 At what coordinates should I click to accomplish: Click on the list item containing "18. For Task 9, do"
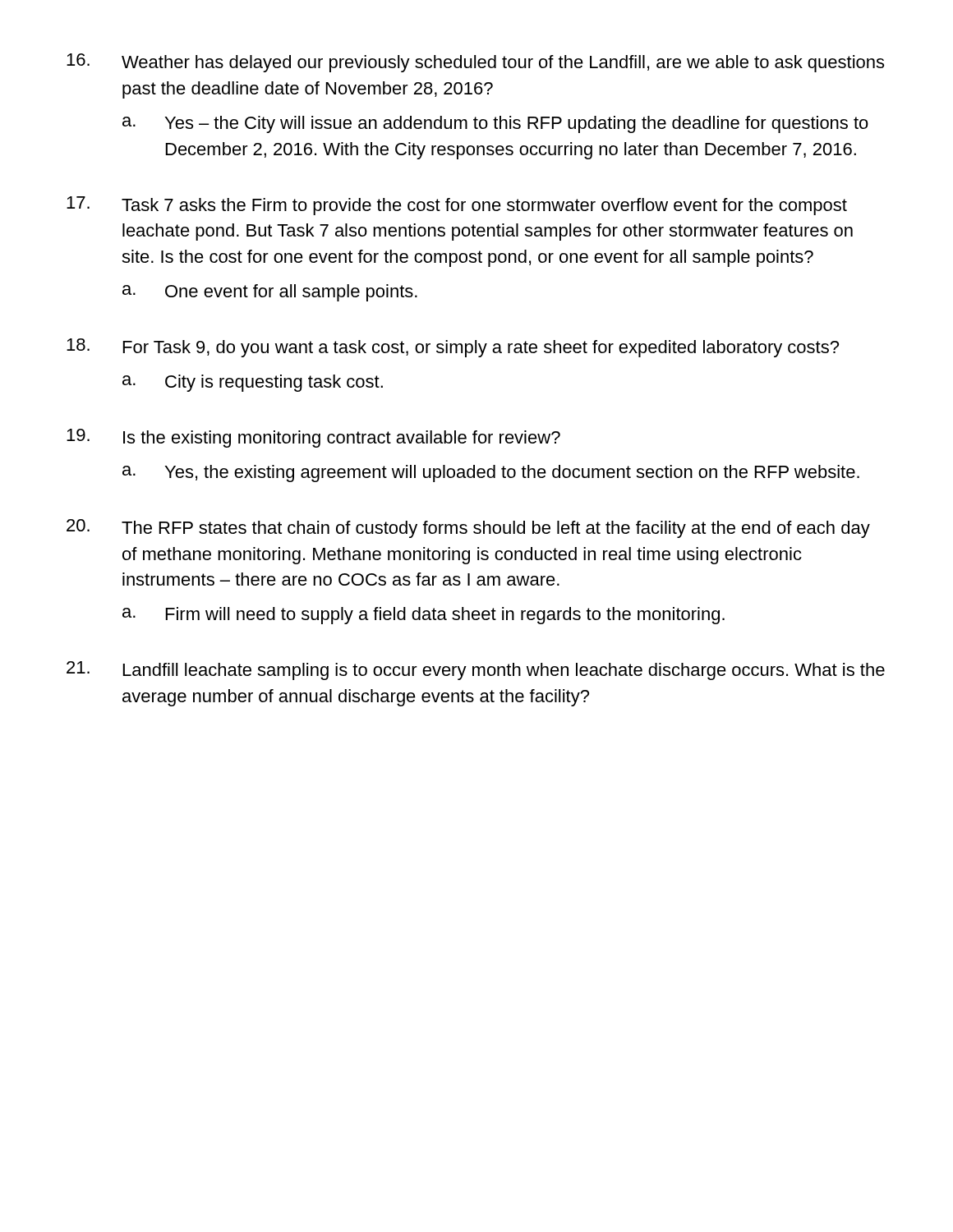(x=476, y=365)
